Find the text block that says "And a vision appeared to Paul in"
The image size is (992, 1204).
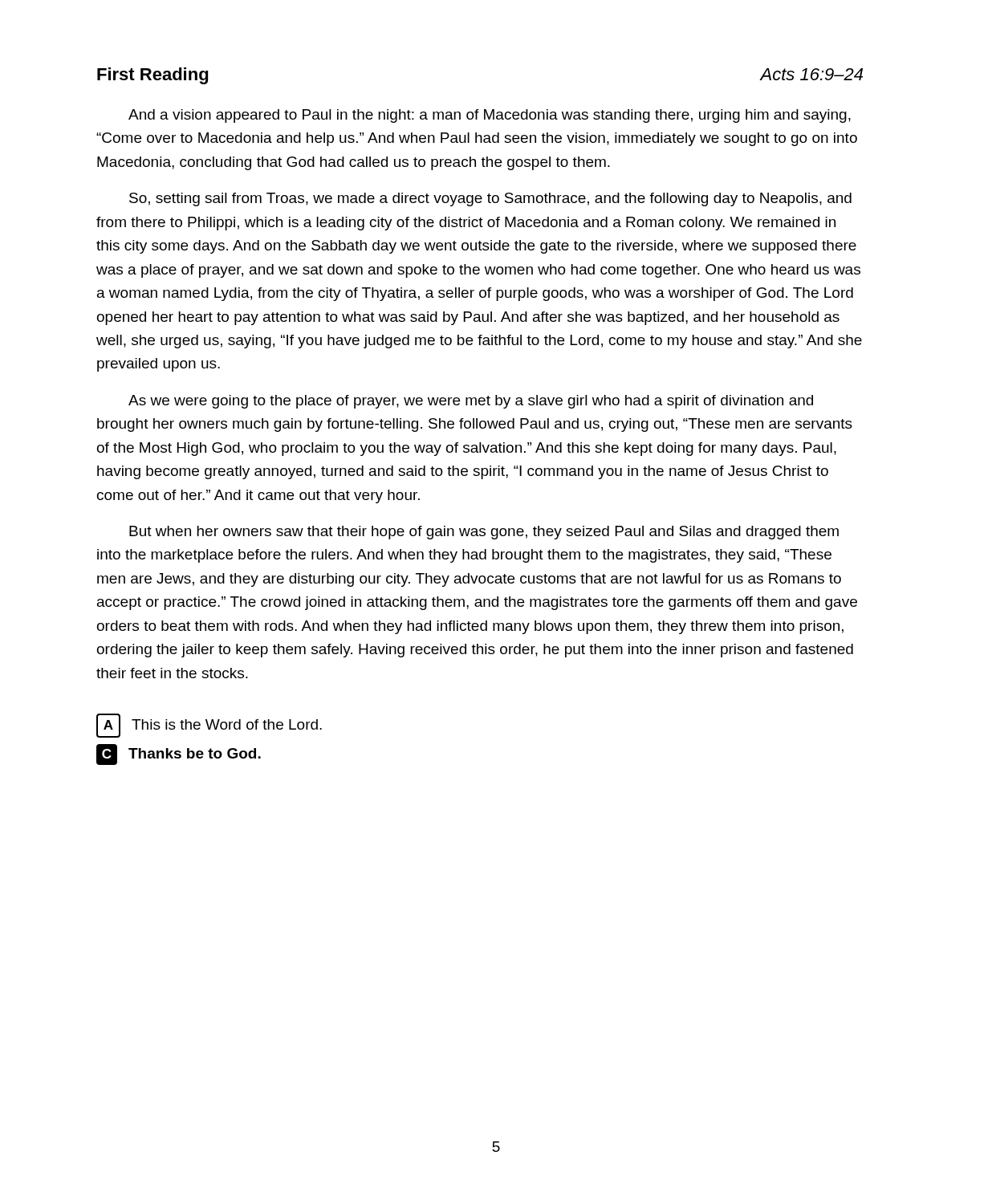(x=480, y=394)
